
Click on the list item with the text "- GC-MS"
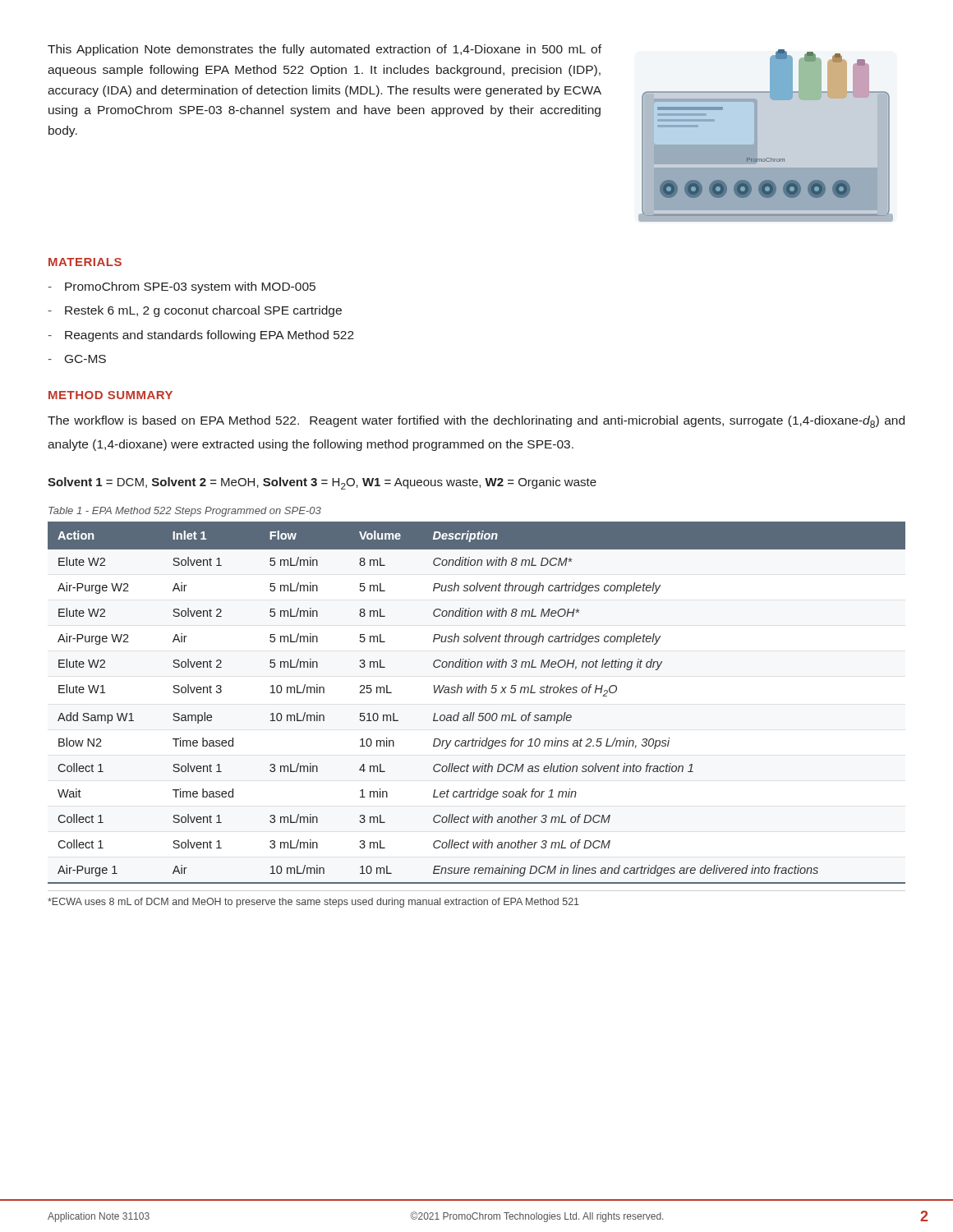(x=77, y=358)
